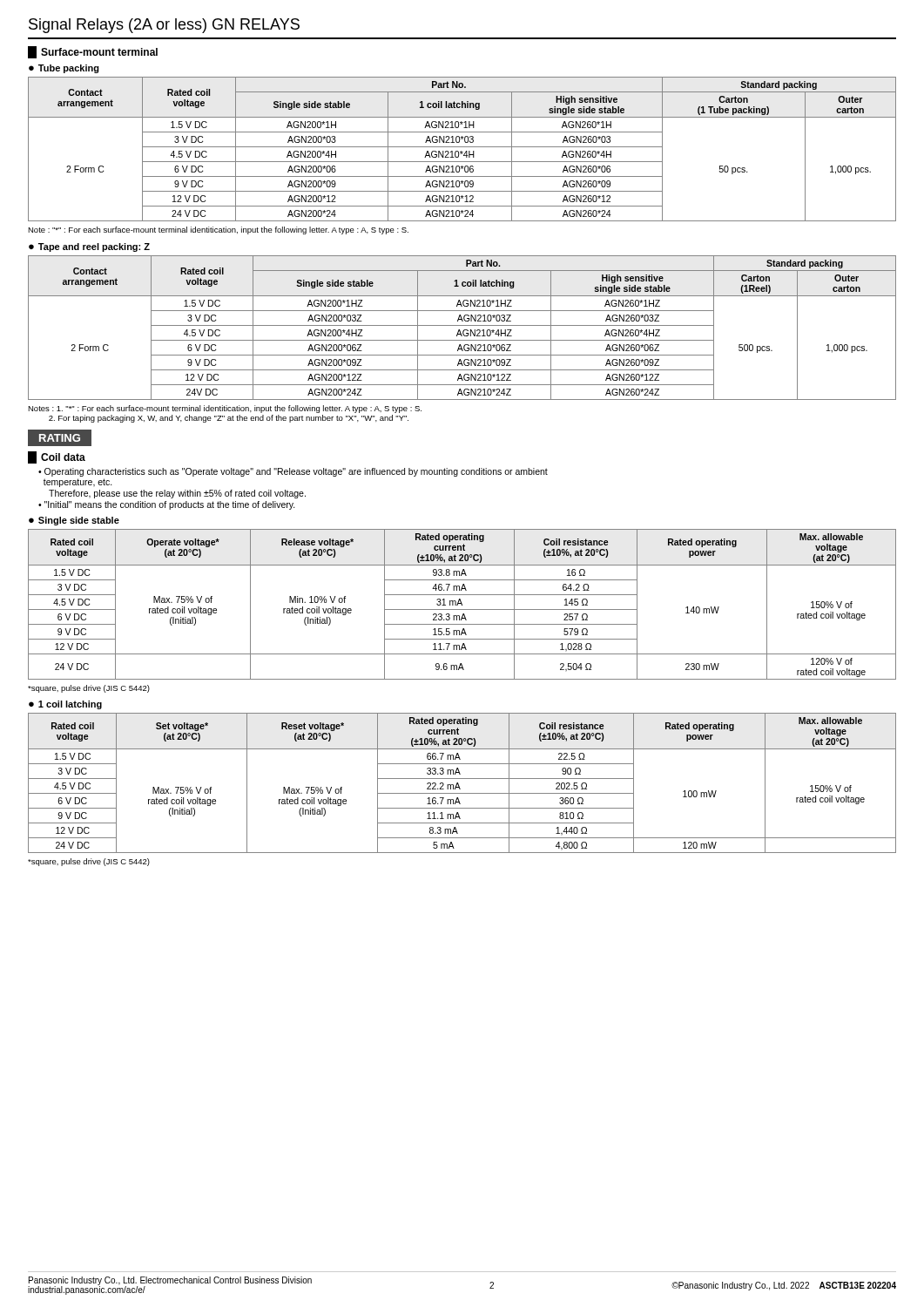The image size is (924, 1307).
Task: Find the block starting "●Tape and reel"
Action: click(x=89, y=246)
